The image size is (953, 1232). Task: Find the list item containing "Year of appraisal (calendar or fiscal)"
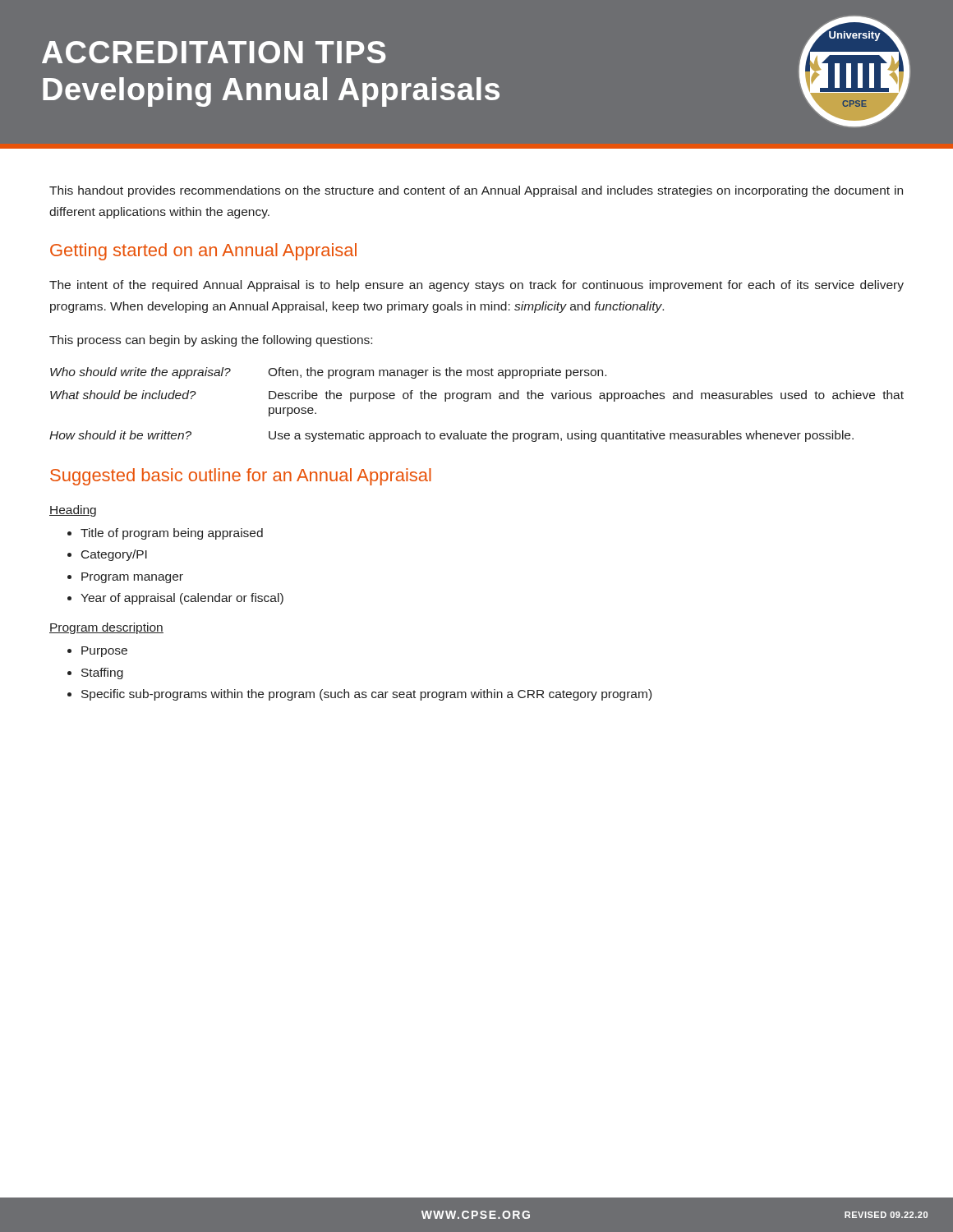pyautogui.click(x=182, y=597)
